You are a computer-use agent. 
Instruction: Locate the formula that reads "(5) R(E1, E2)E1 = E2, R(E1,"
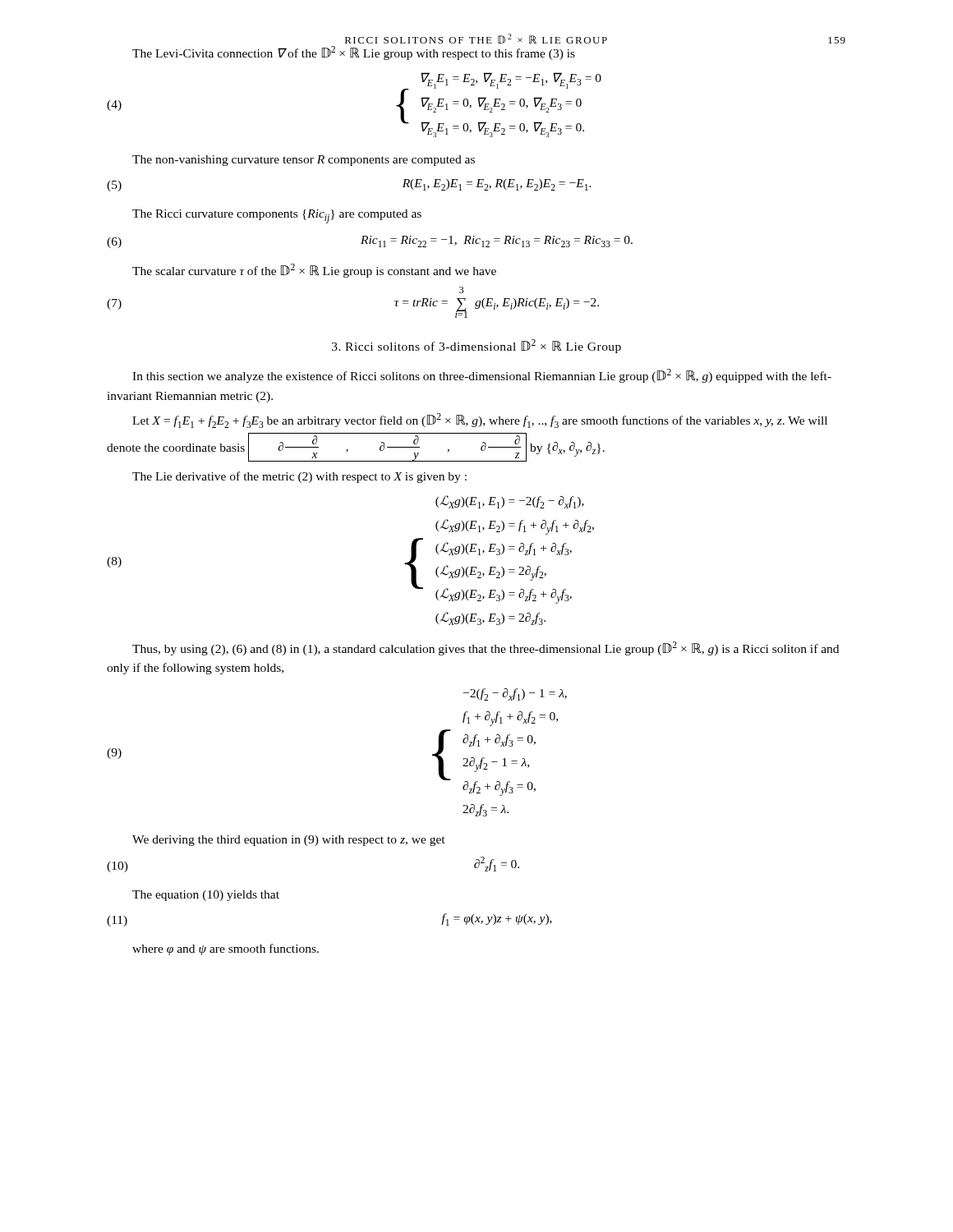click(476, 184)
